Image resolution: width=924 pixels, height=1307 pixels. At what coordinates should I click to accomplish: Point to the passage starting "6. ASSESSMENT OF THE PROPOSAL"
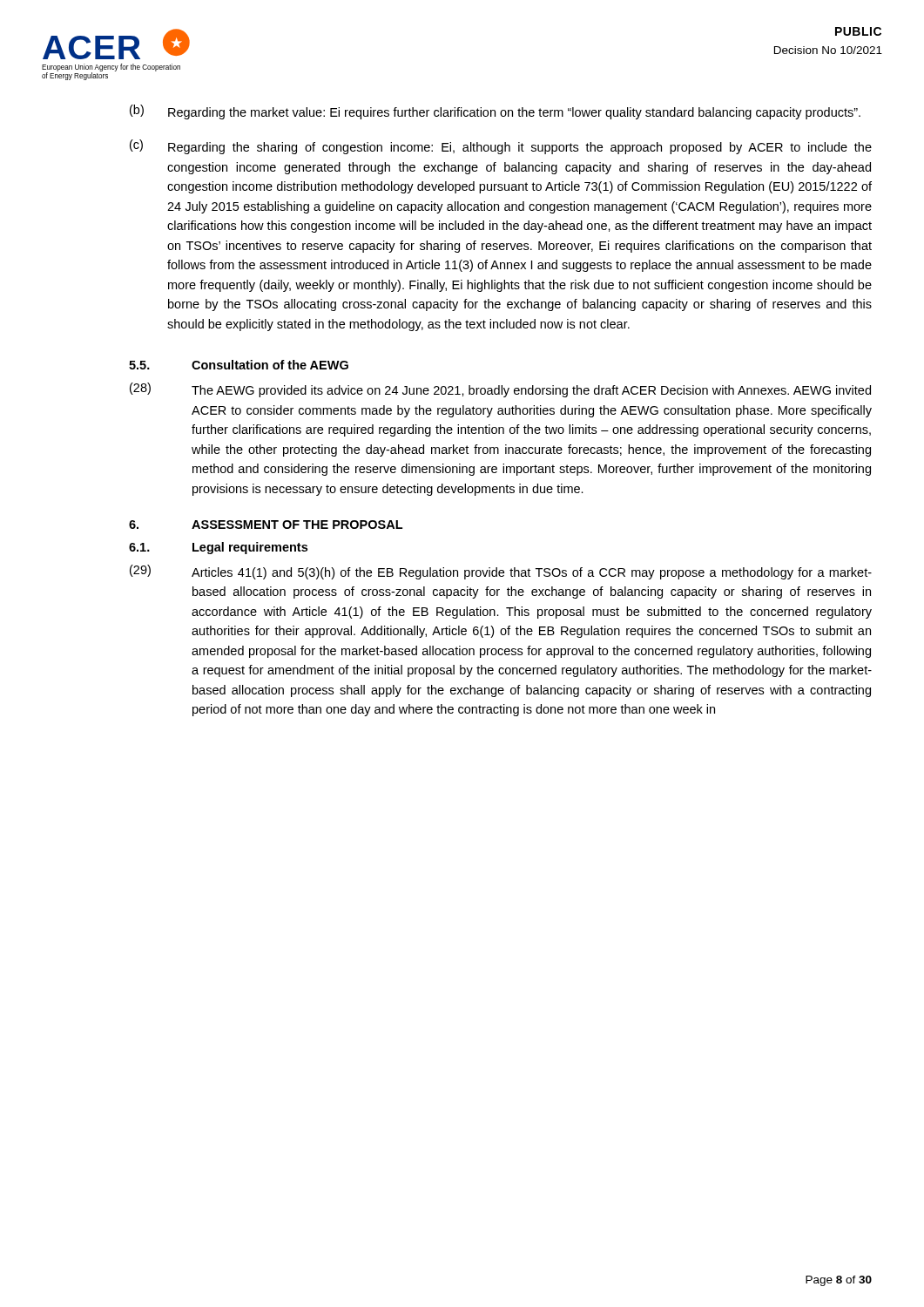pyautogui.click(x=266, y=524)
